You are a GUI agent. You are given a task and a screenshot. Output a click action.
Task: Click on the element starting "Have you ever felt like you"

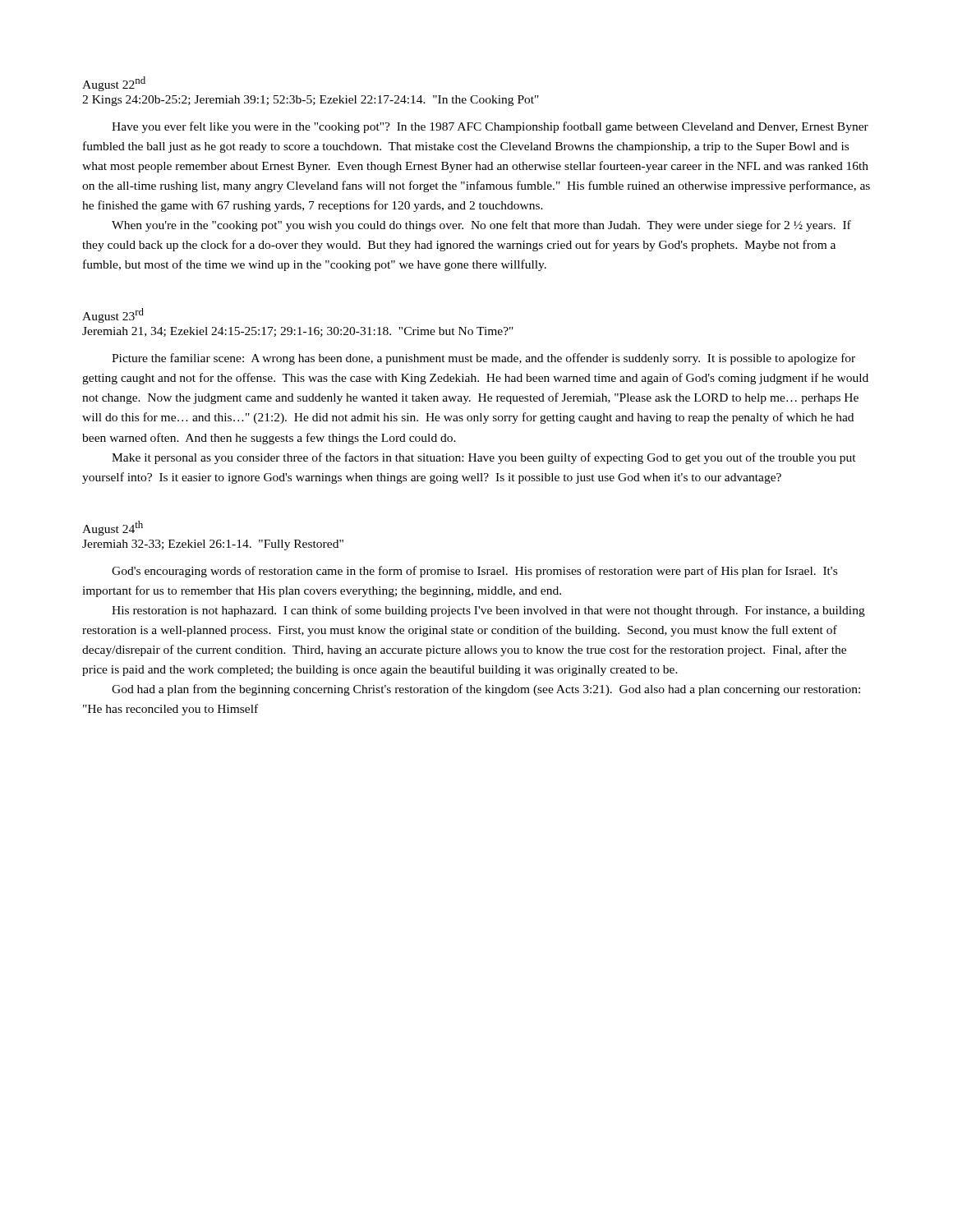pos(476,166)
